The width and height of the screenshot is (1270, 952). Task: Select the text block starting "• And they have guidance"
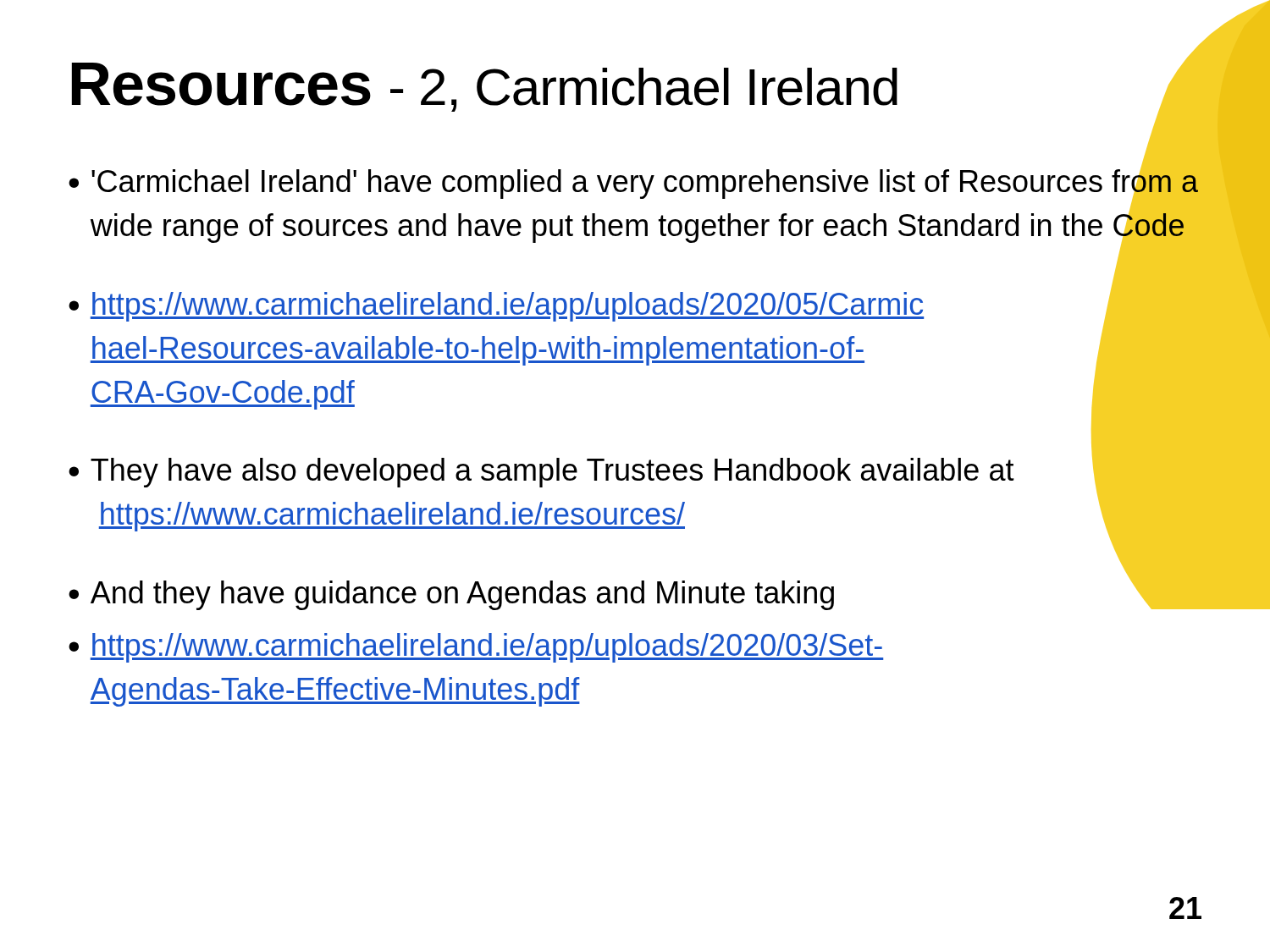pyautogui.click(x=452, y=594)
